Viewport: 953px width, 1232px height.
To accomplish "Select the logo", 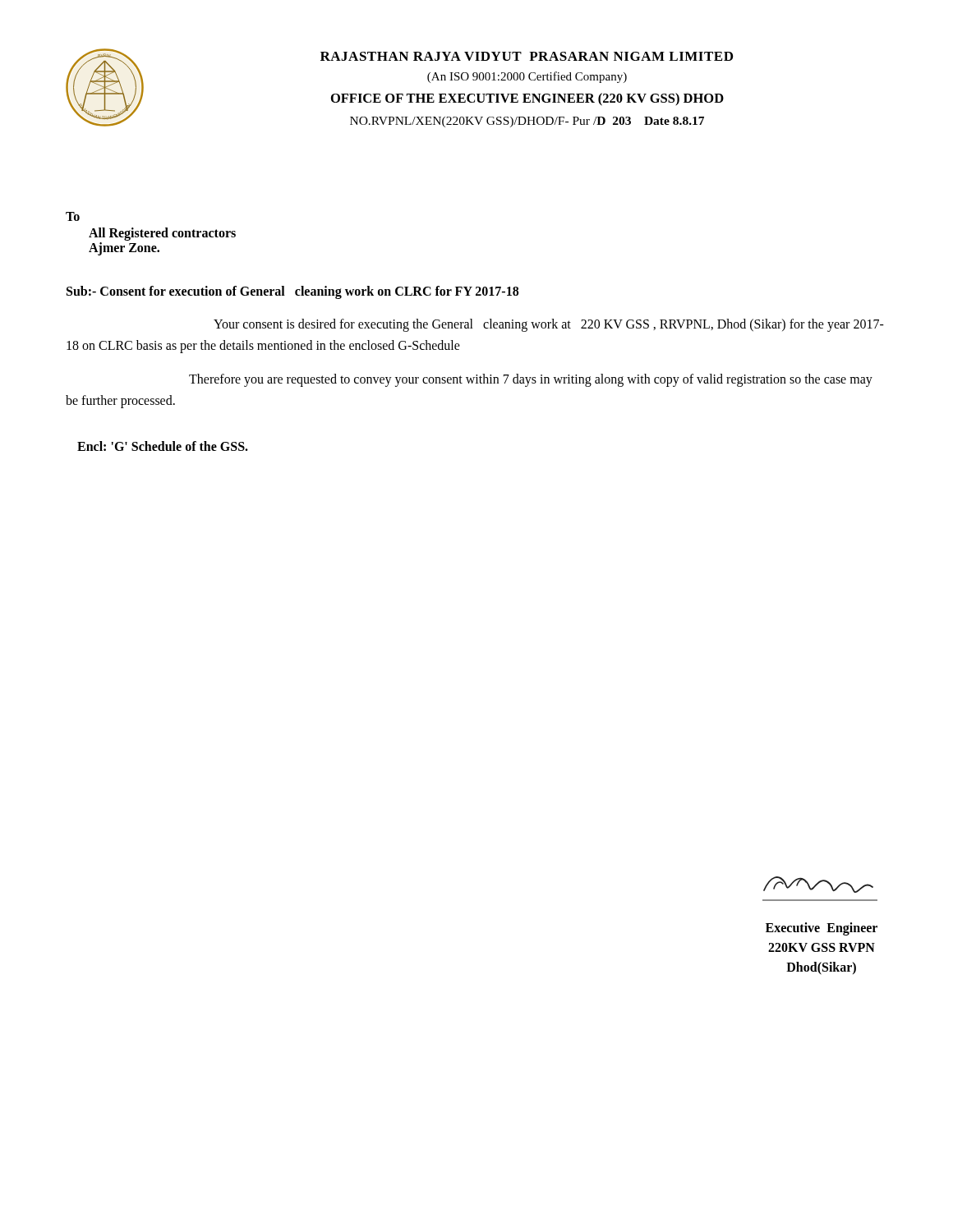I will (109, 89).
